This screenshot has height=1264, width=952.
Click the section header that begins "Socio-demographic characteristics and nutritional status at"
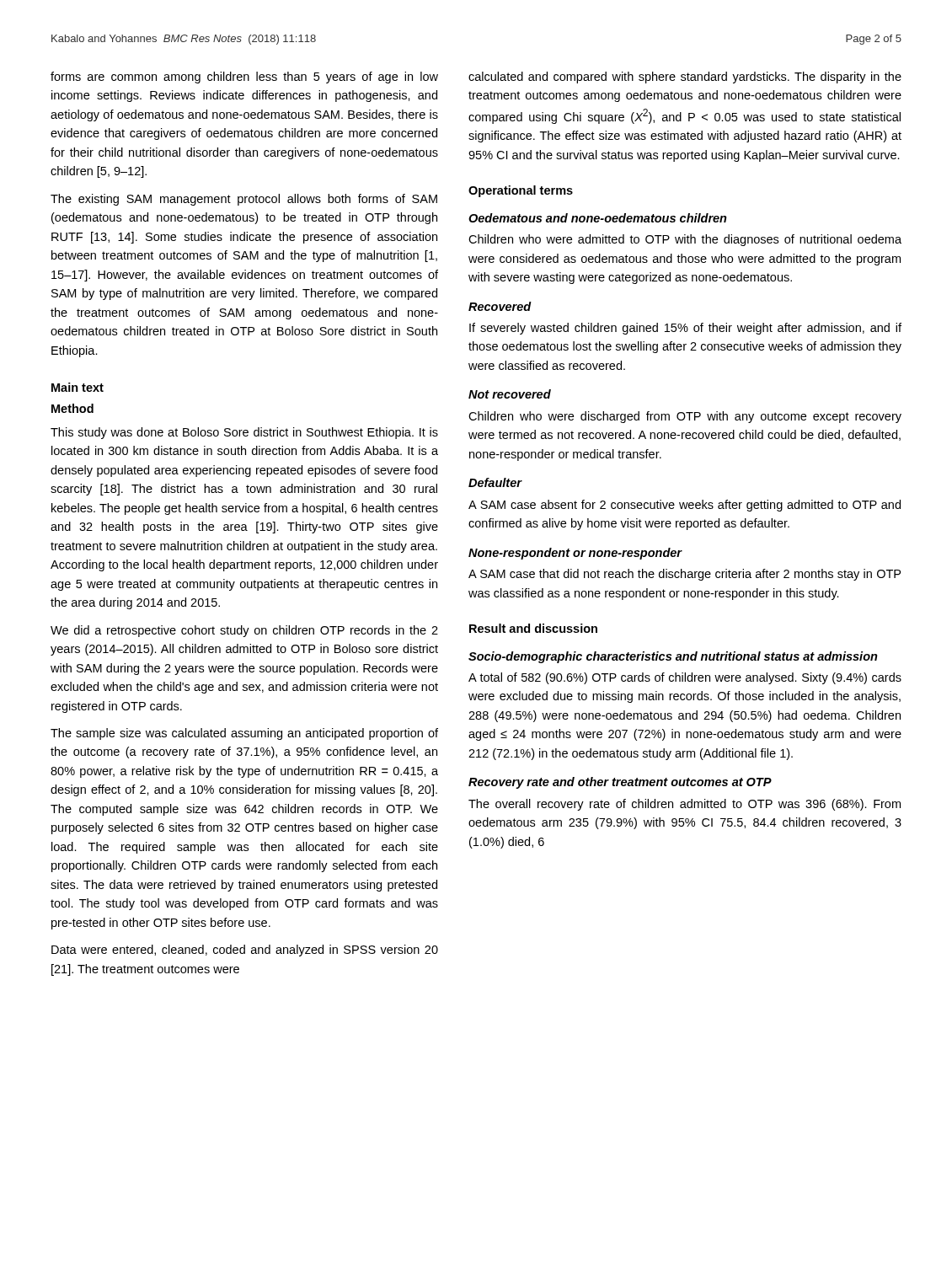tap(685, 656)
